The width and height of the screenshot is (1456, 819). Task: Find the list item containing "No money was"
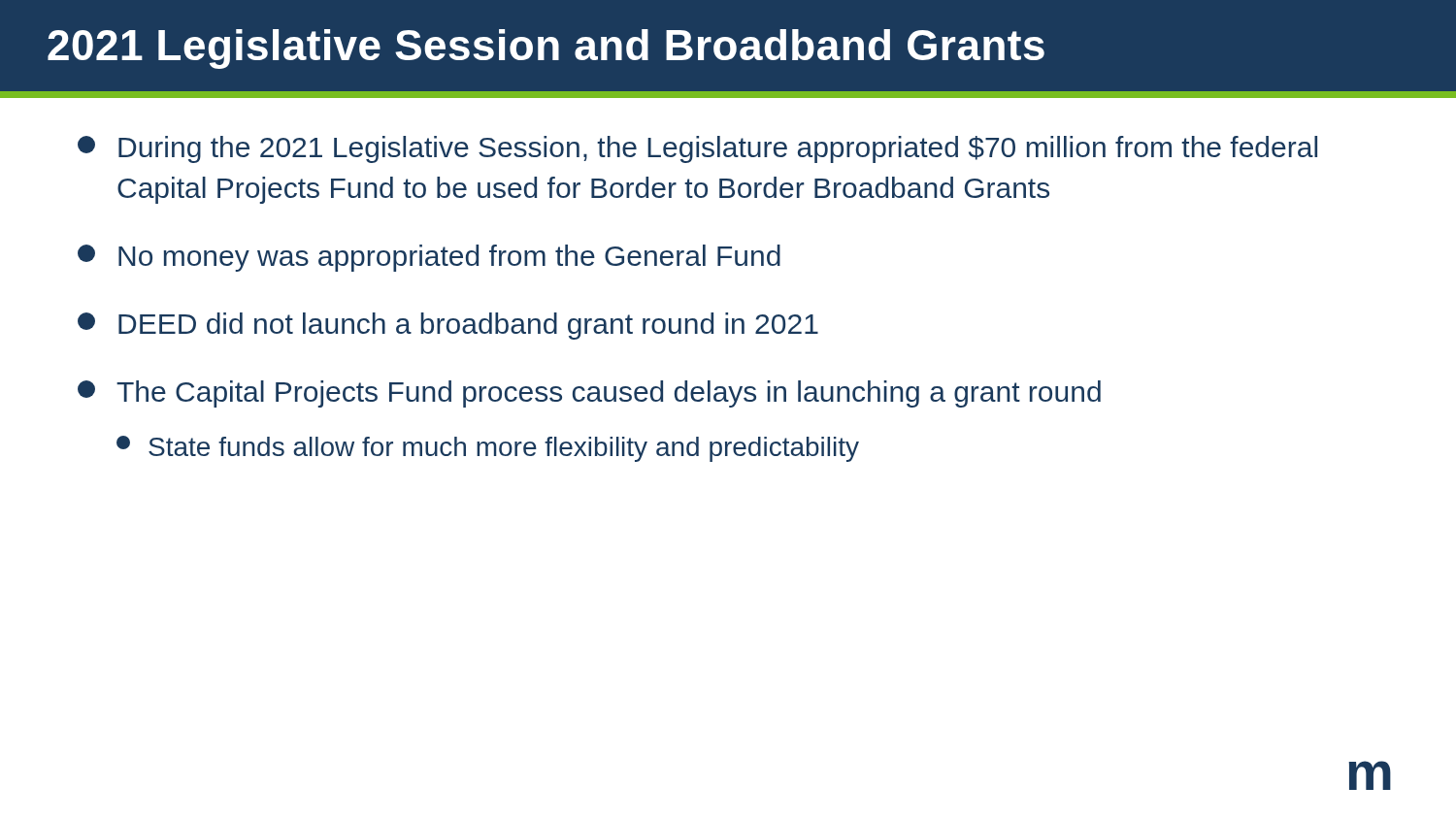[728, 256]
